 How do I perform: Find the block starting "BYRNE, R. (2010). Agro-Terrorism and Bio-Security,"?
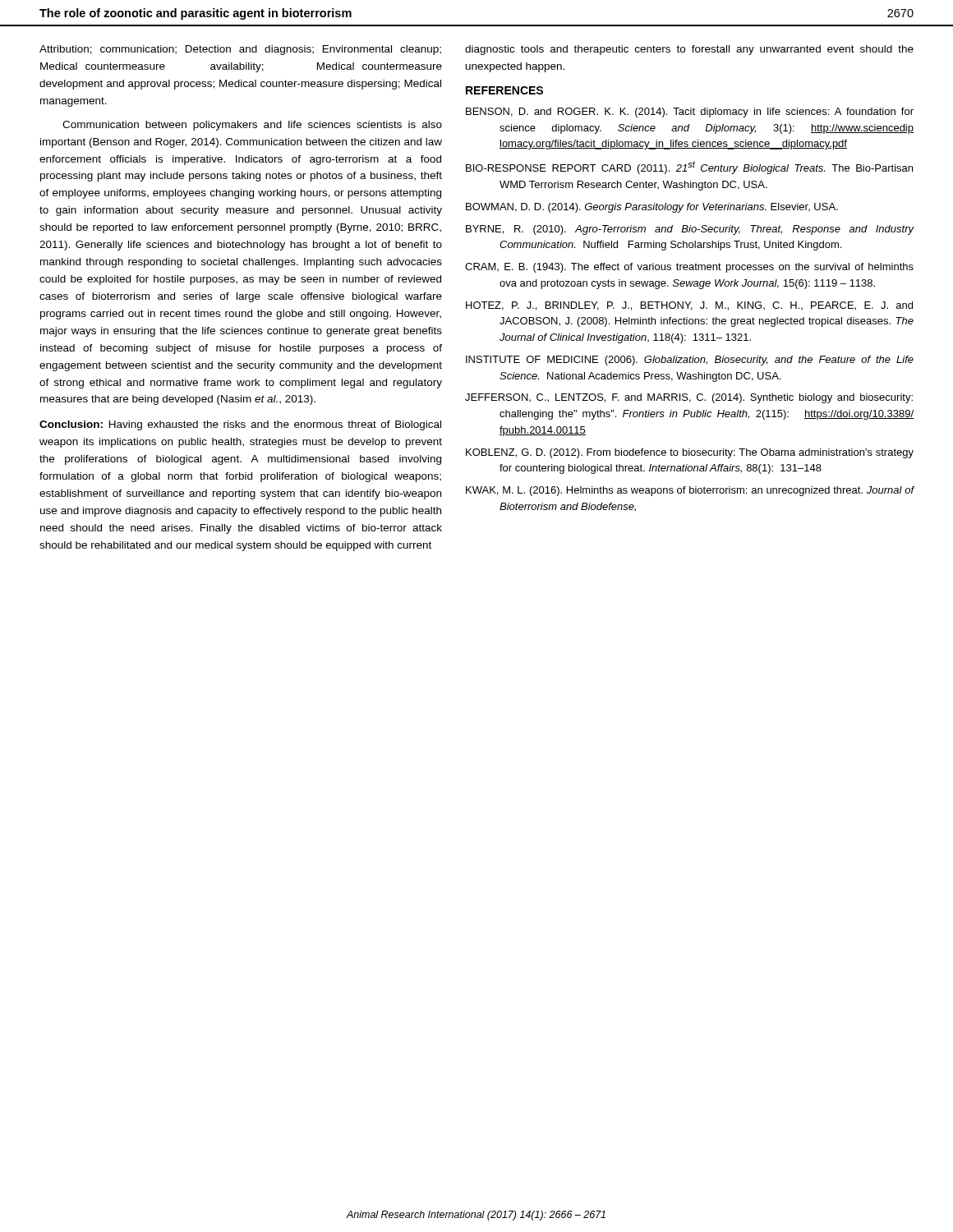point(689,237)
